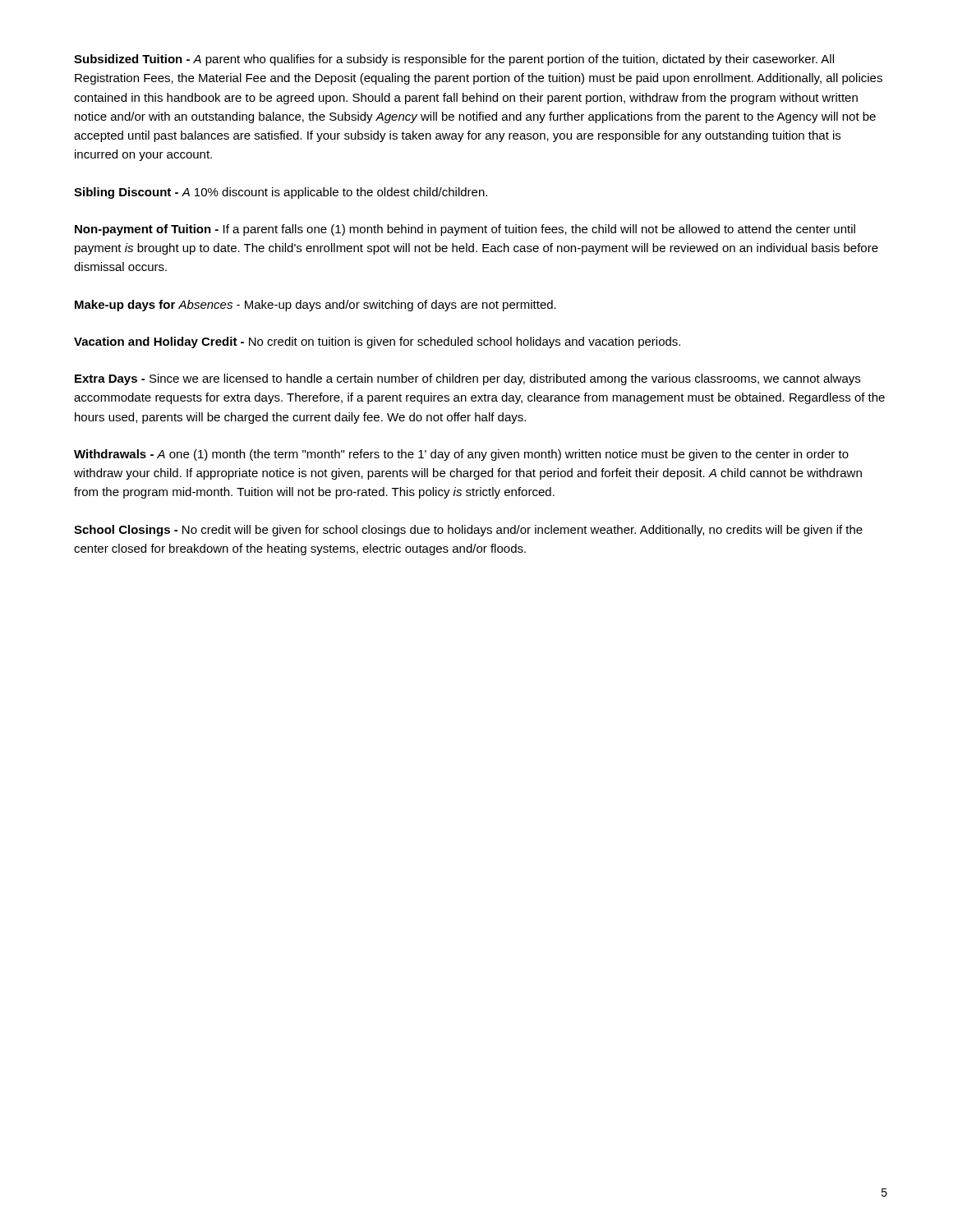Point to the text starting "Sibling Discount - A 10% discount is applicable"

pyautogui.click(x=281, y=191)
